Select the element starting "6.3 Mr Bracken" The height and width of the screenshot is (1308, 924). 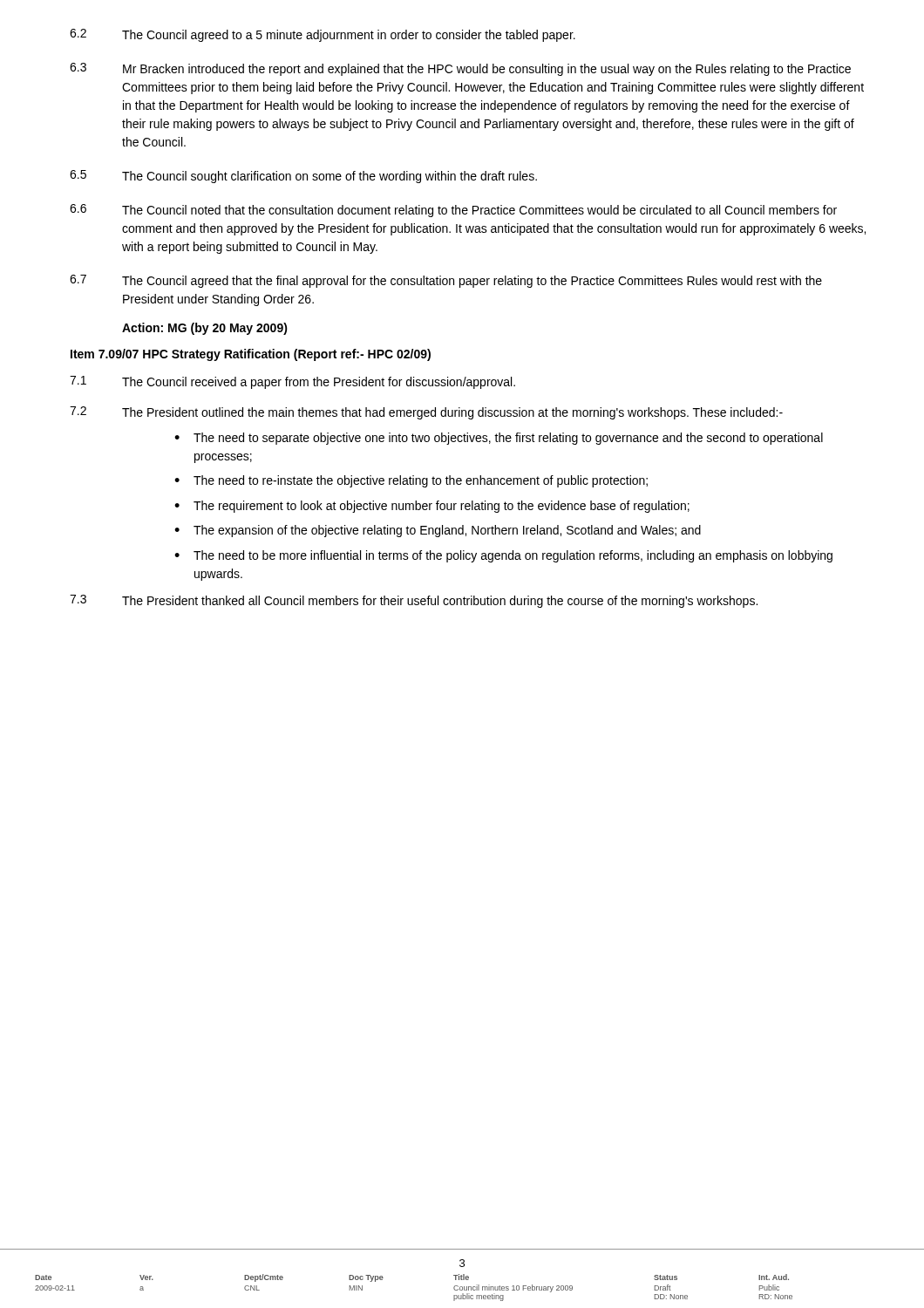pos(471,106)
